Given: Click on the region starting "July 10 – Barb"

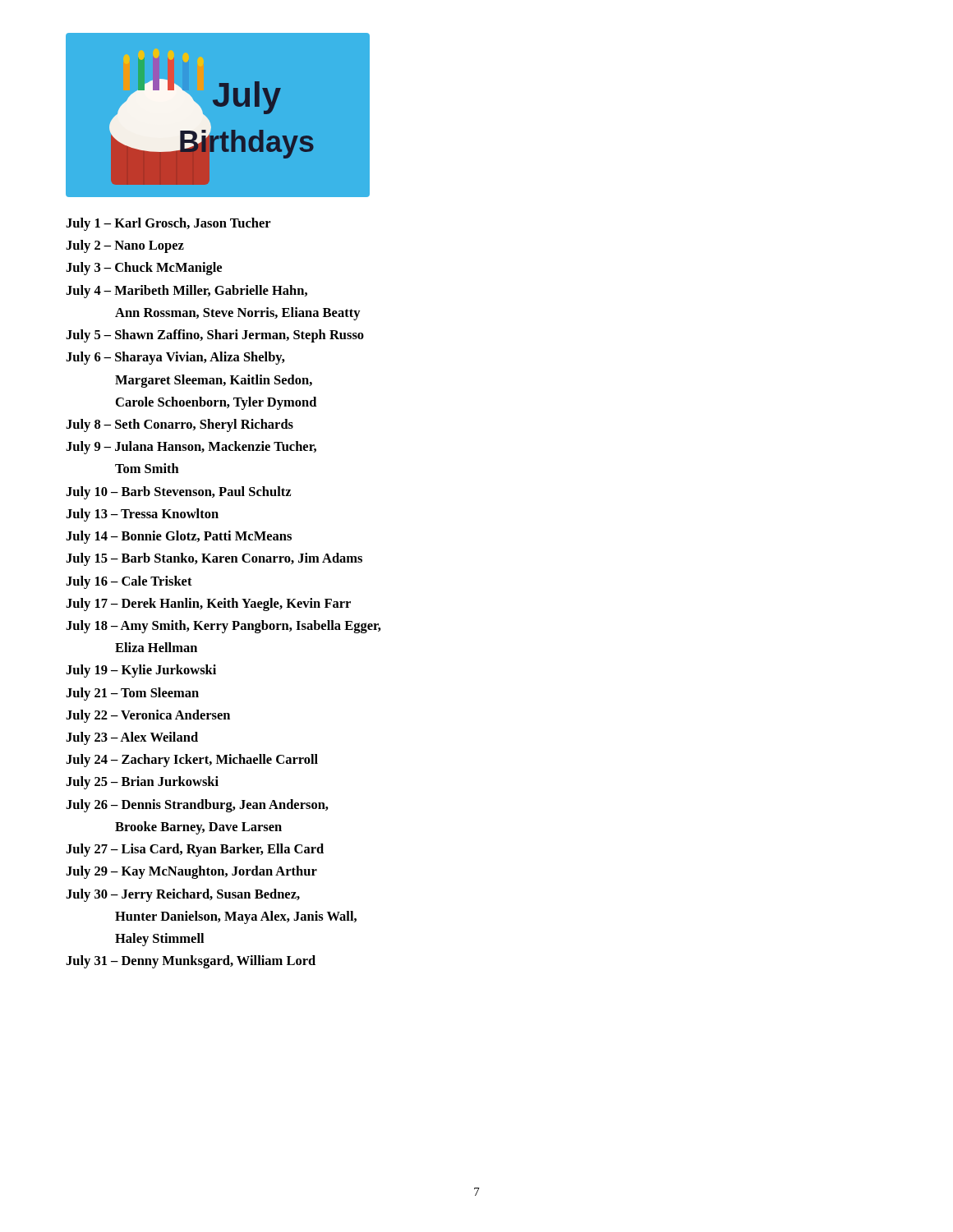Looking at the screenshot, I should click(271, 491).
